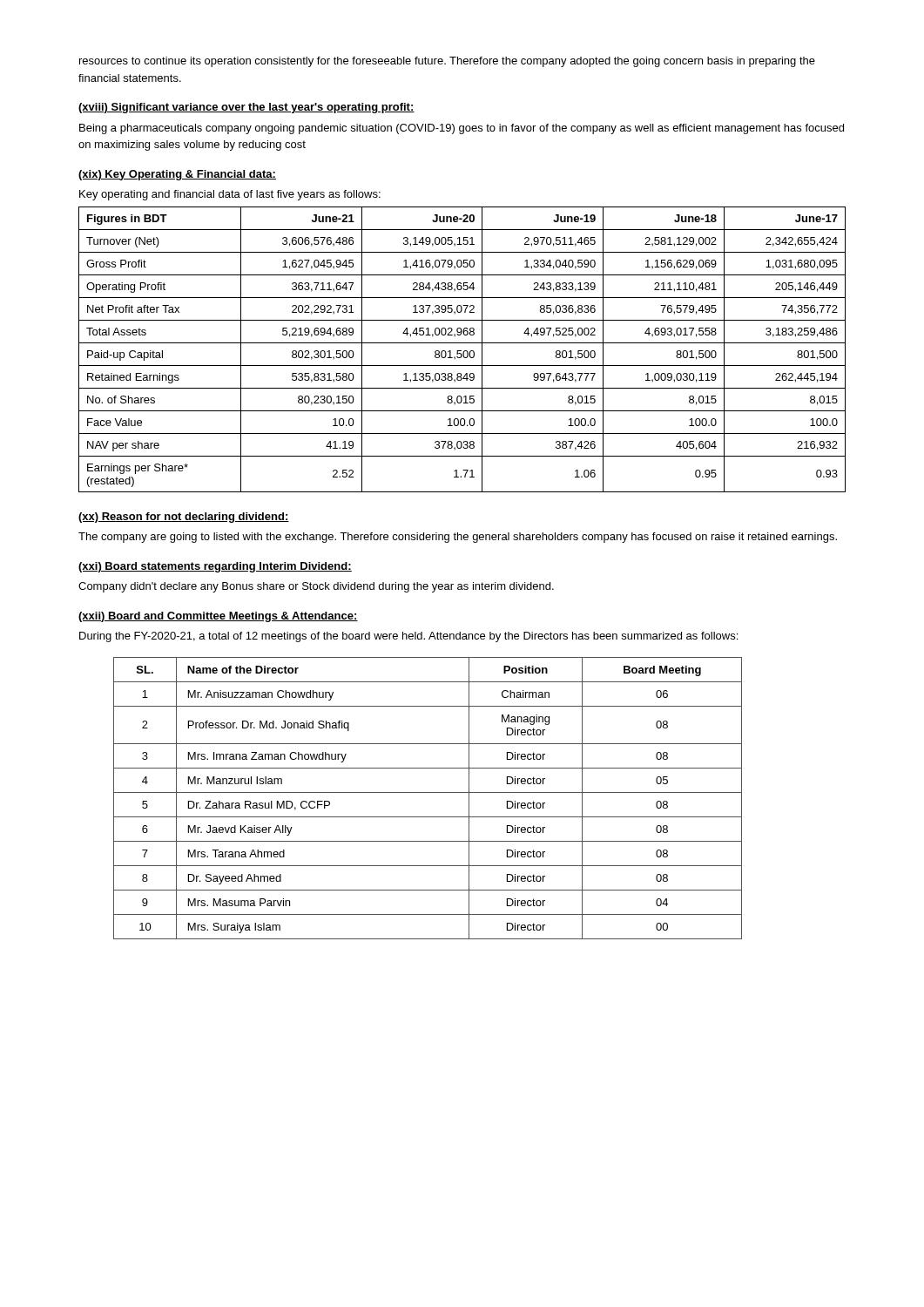Find the region starting "(xxii) Board and Committee Meetings & Attendance:"
The width and height of the screenshot is (924, 1307).
pyautogui.click(x=218, y=615)
